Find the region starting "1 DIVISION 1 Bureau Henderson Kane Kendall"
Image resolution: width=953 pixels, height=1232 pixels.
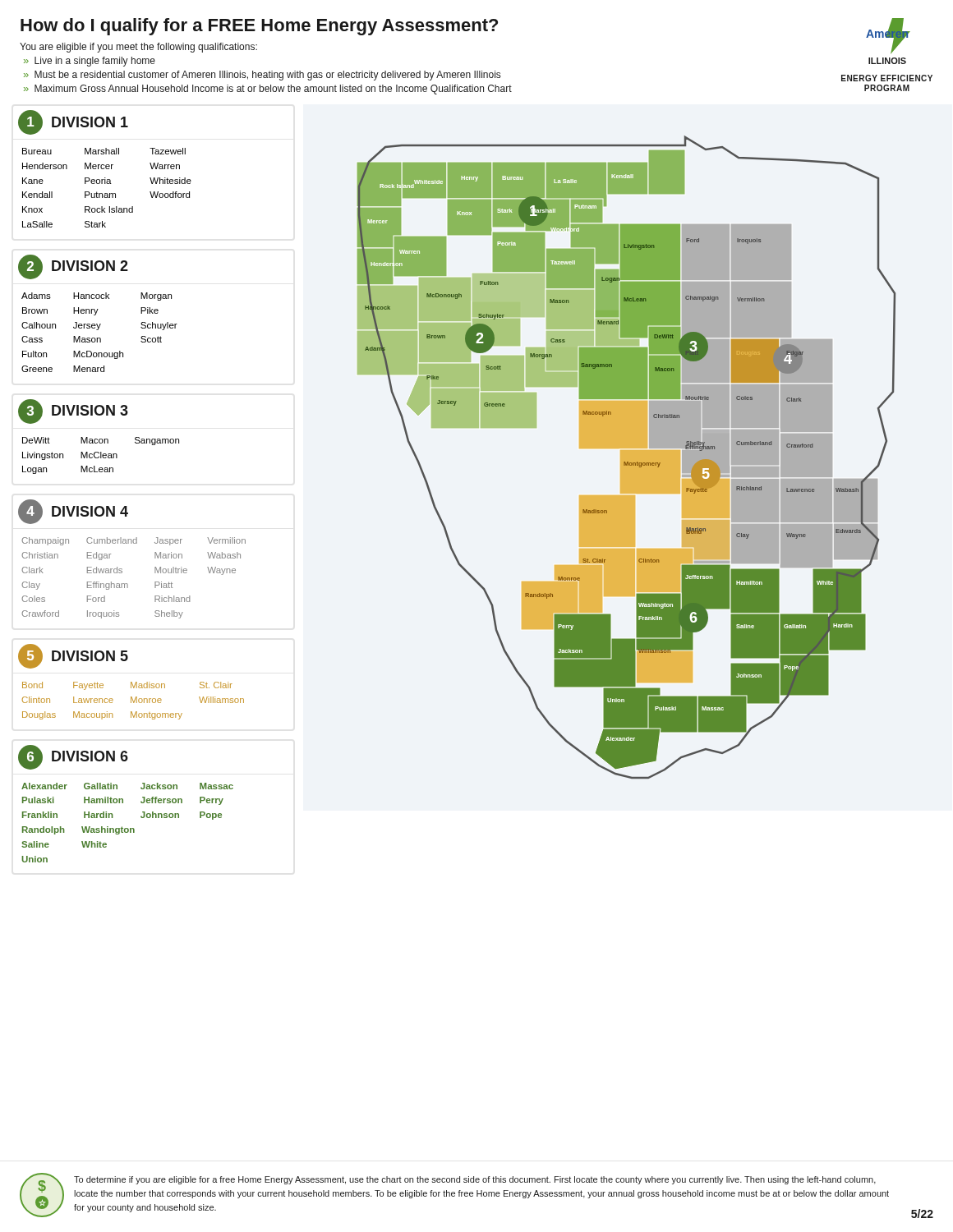click(153, 172)
